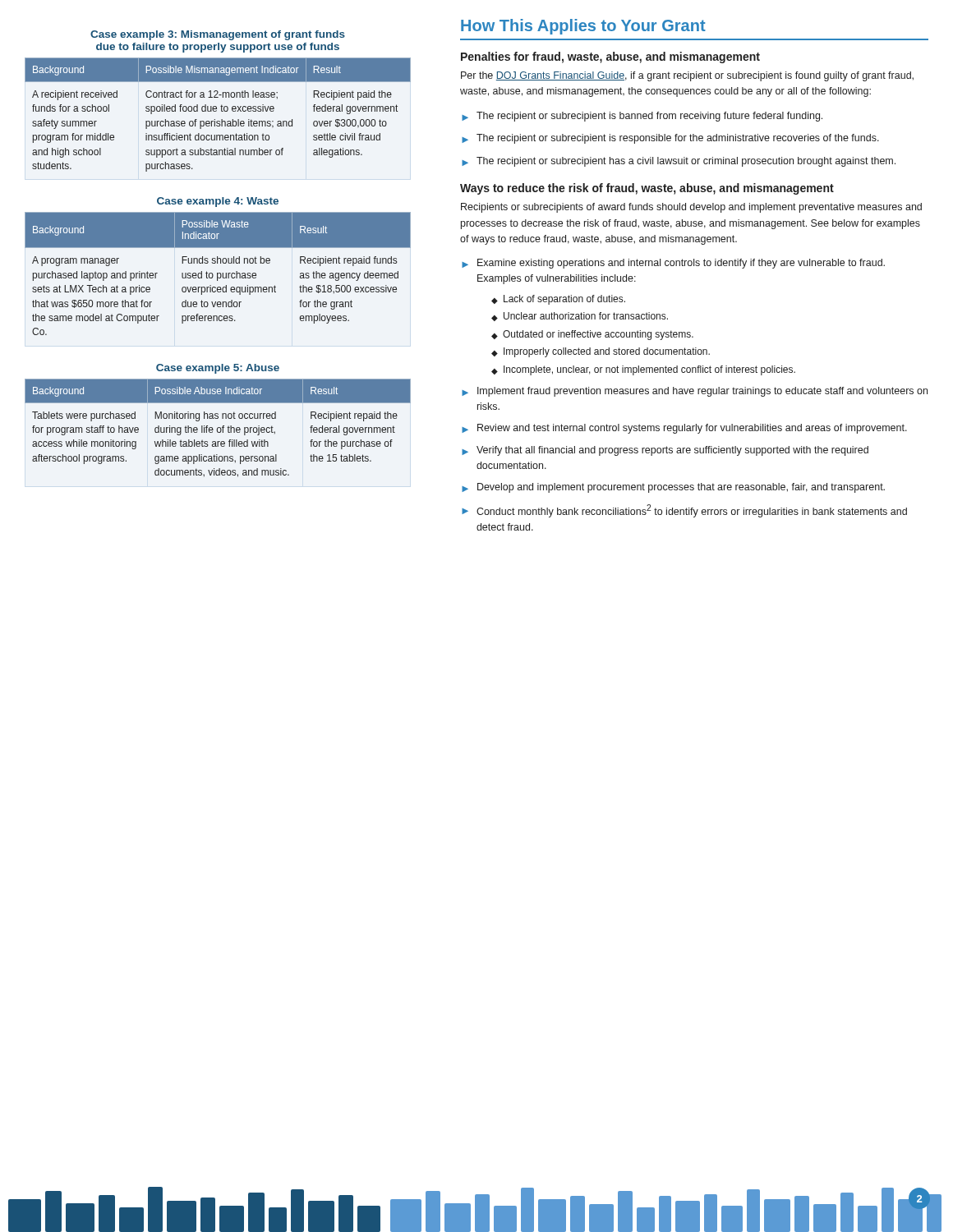The image size is (953, 1232).
Task: Locate the section header that opens with "Case example 4:"
Action: point(218,201)
